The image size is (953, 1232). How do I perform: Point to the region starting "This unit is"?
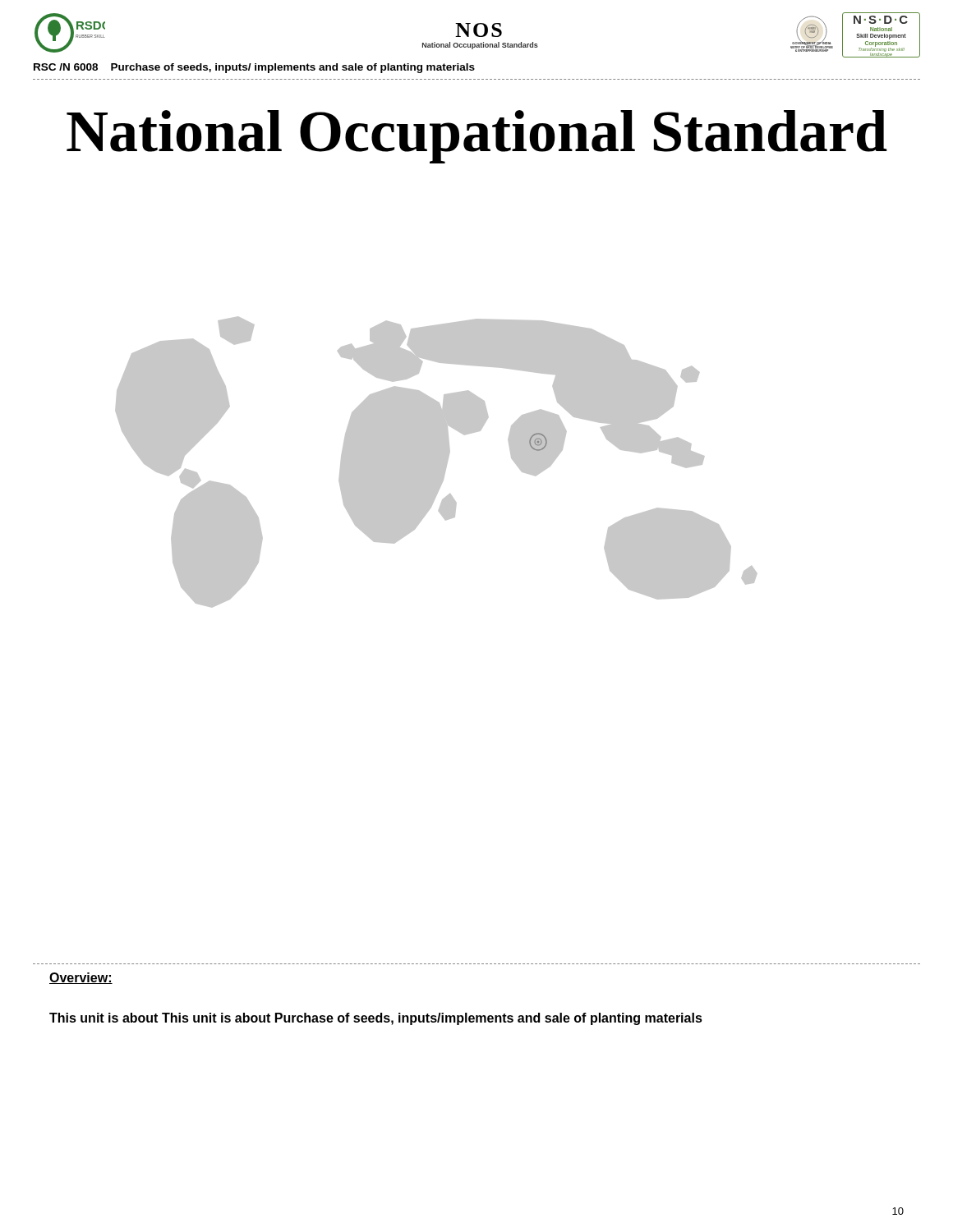click(376, 1018)
